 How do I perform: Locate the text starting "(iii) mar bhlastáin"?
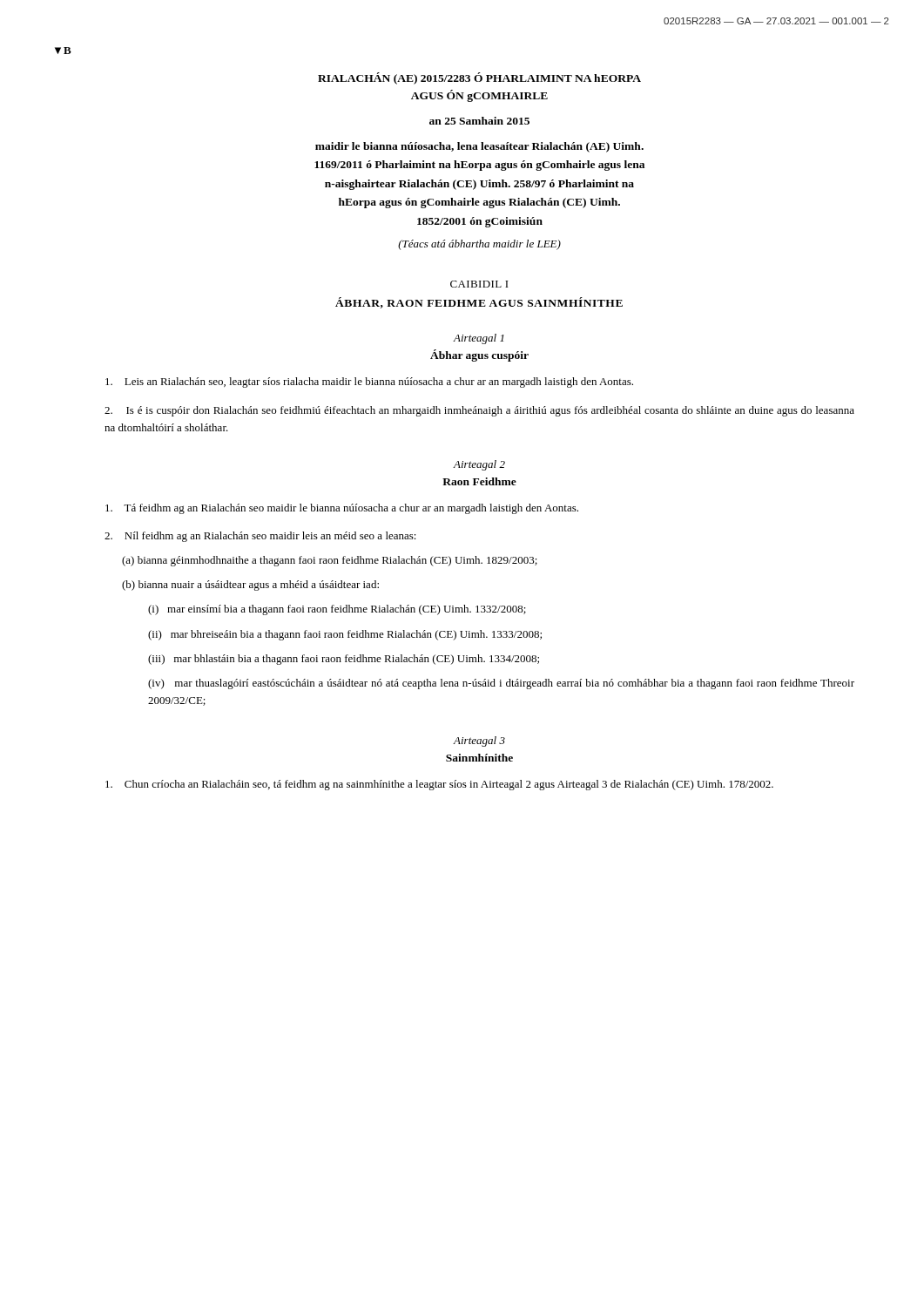(344, 658)
